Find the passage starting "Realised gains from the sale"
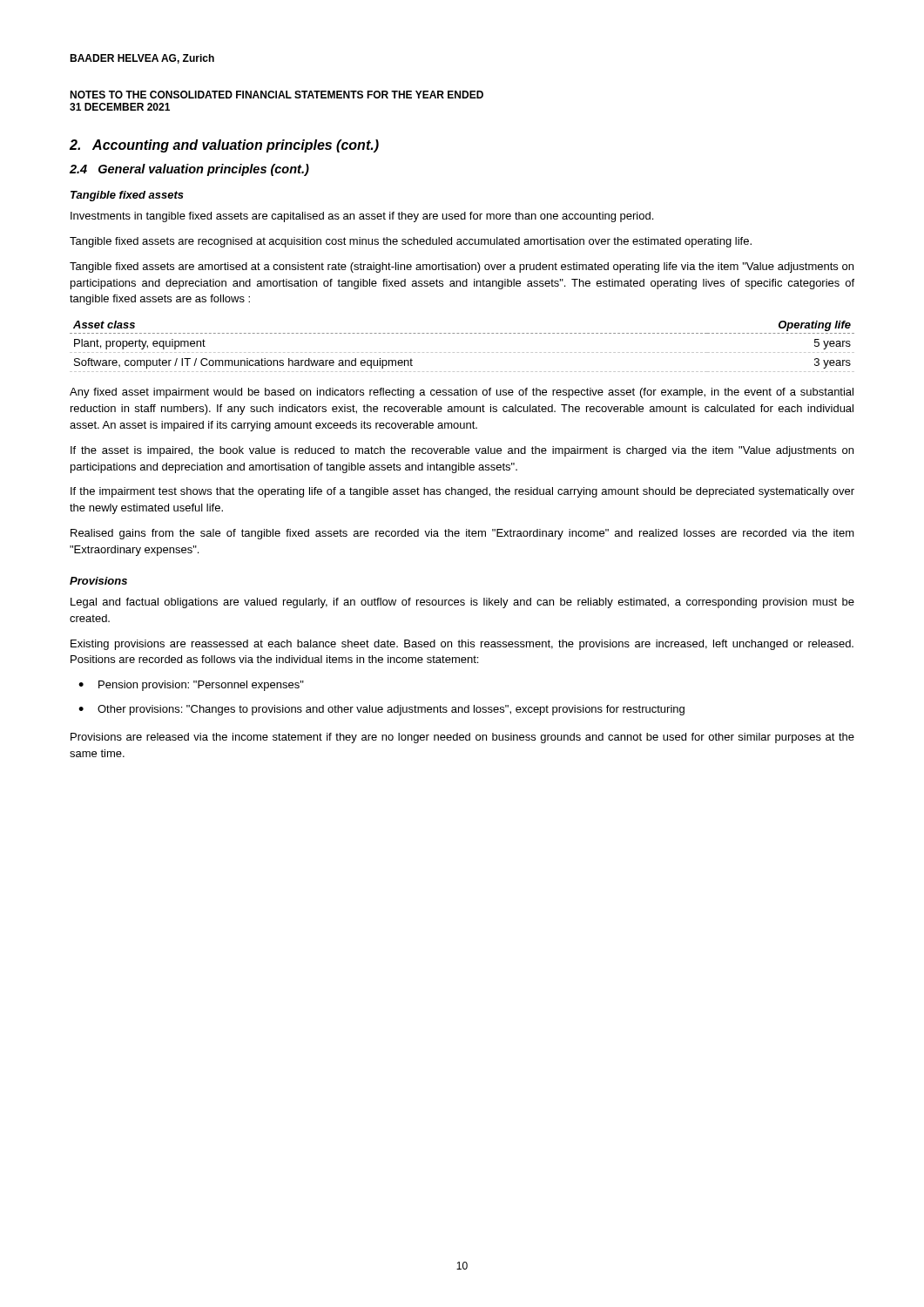This screenshot has height=1307, width=924. [462, 541]
